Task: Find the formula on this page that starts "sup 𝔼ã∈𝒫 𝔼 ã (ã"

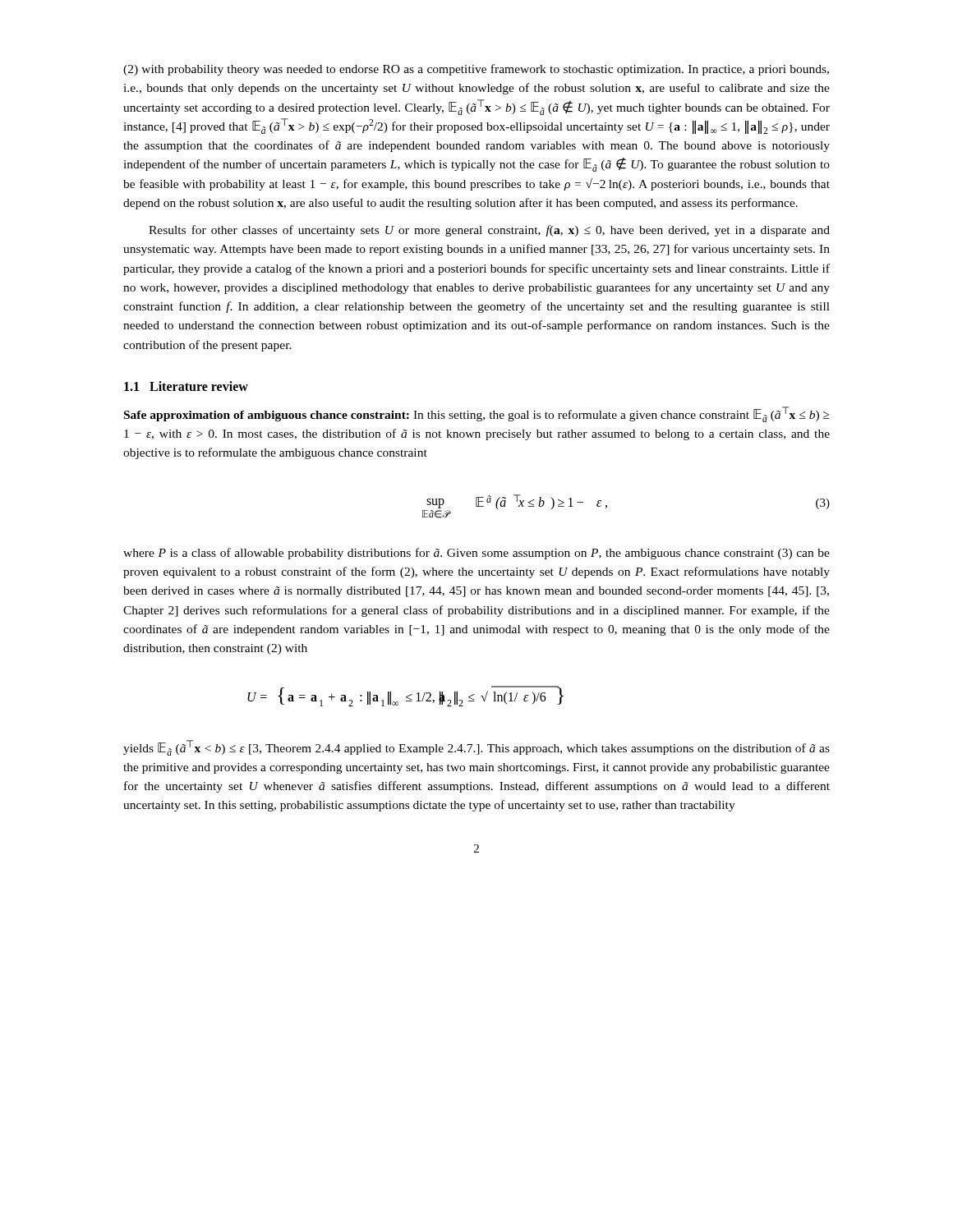Action: 476,502
